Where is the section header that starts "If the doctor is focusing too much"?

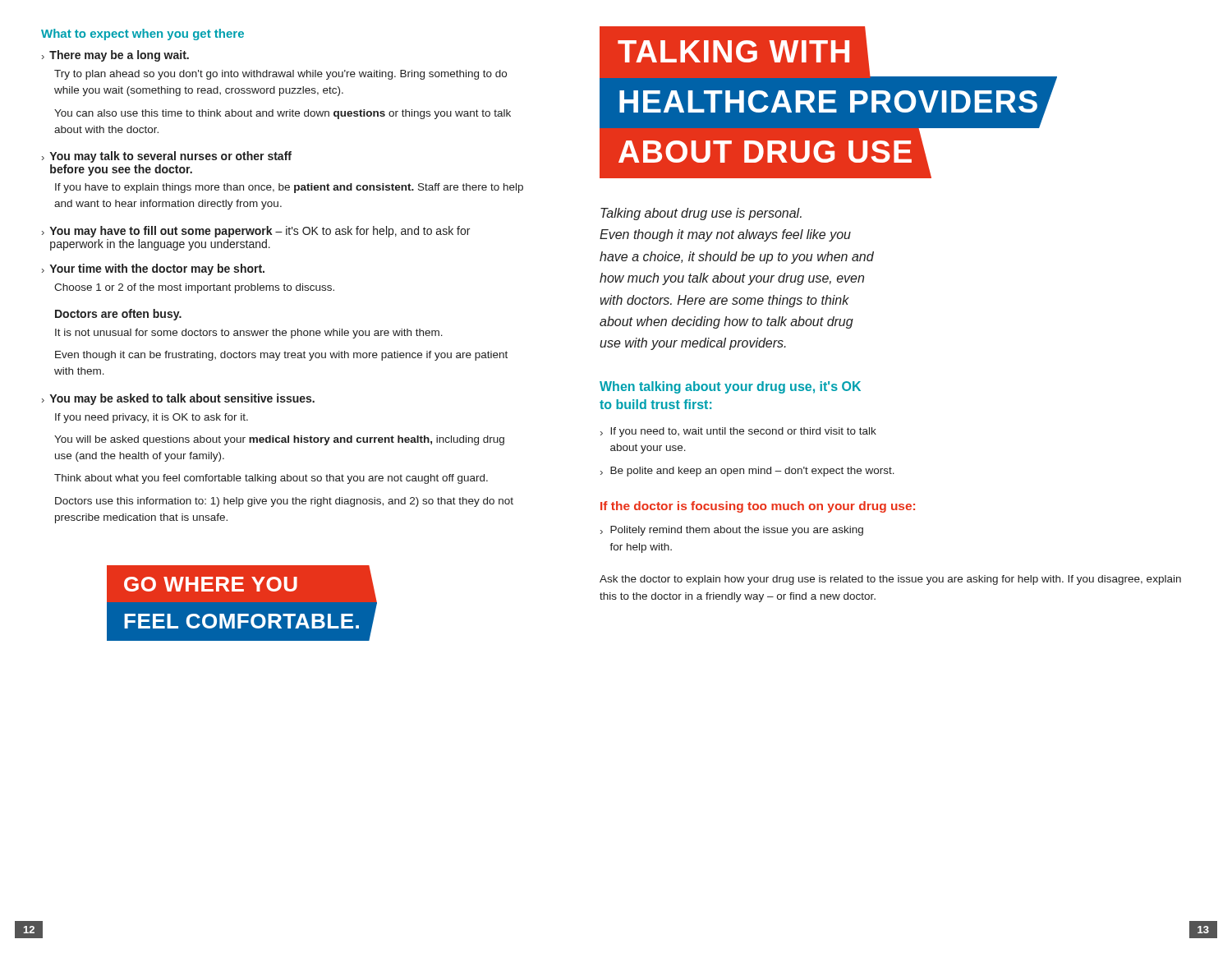coord(758,506)
